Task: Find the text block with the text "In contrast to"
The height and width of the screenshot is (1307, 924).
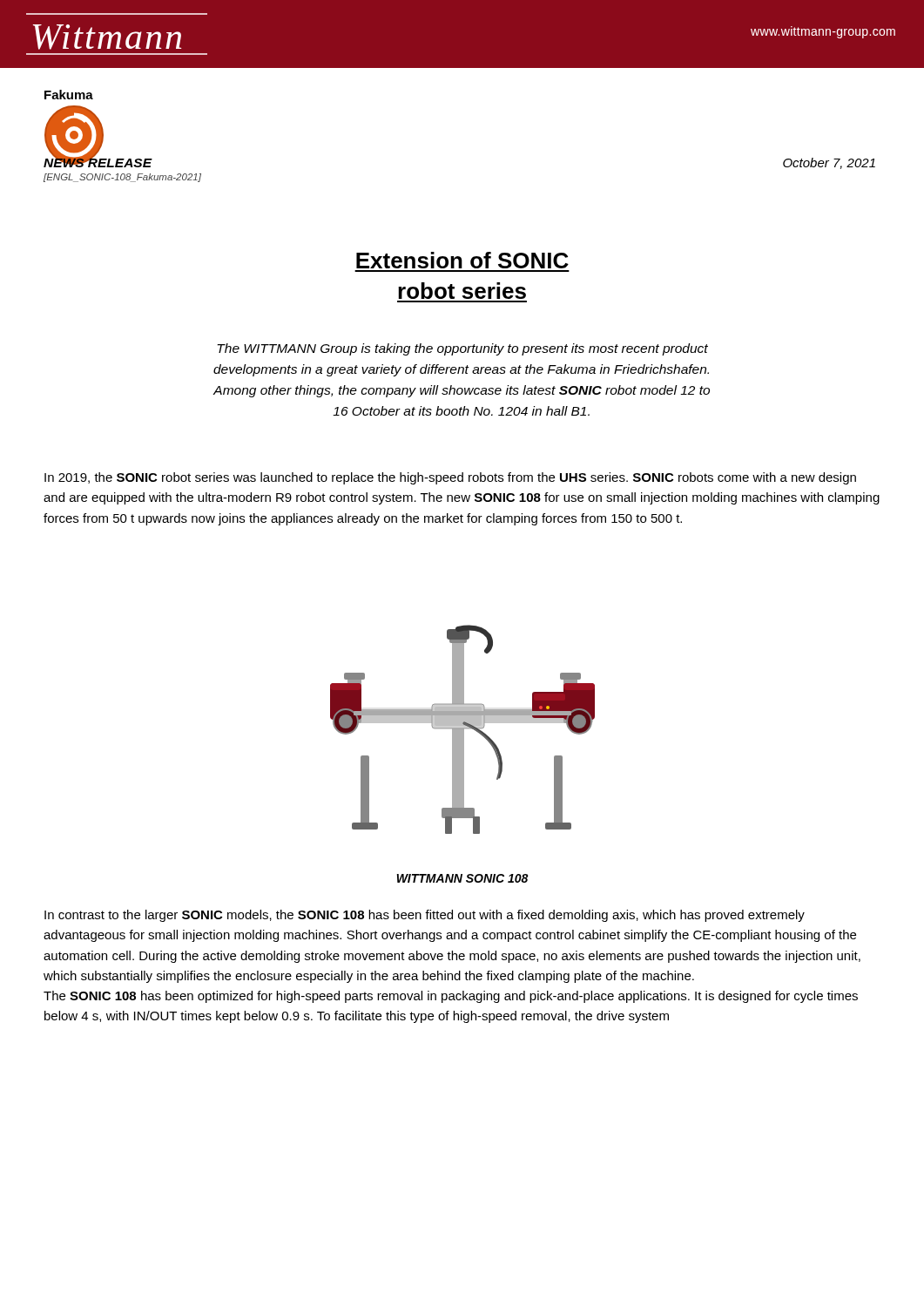Action: pyautogui.click(x=452, y=965)
